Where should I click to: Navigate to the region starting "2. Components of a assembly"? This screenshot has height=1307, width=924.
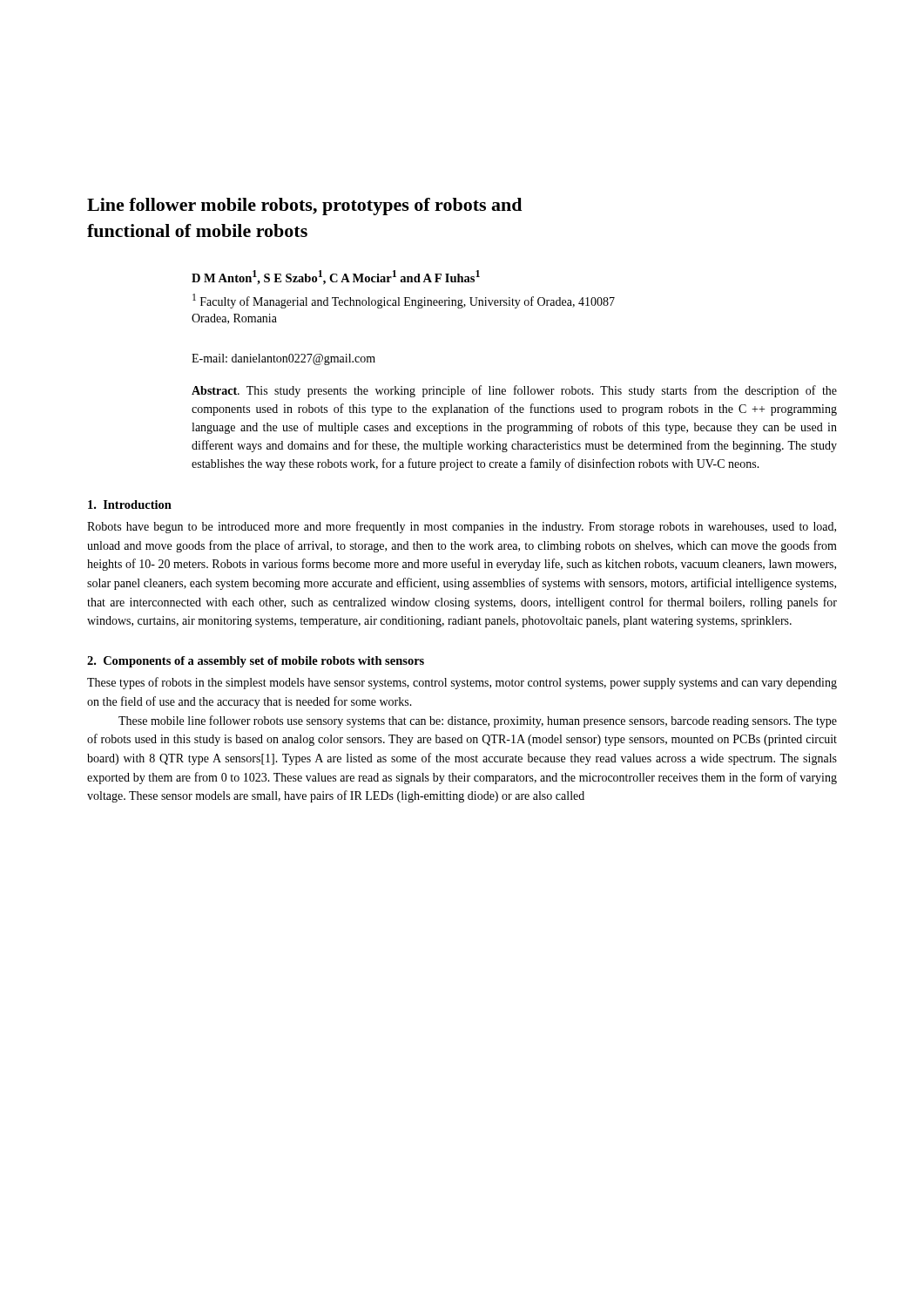256,661
